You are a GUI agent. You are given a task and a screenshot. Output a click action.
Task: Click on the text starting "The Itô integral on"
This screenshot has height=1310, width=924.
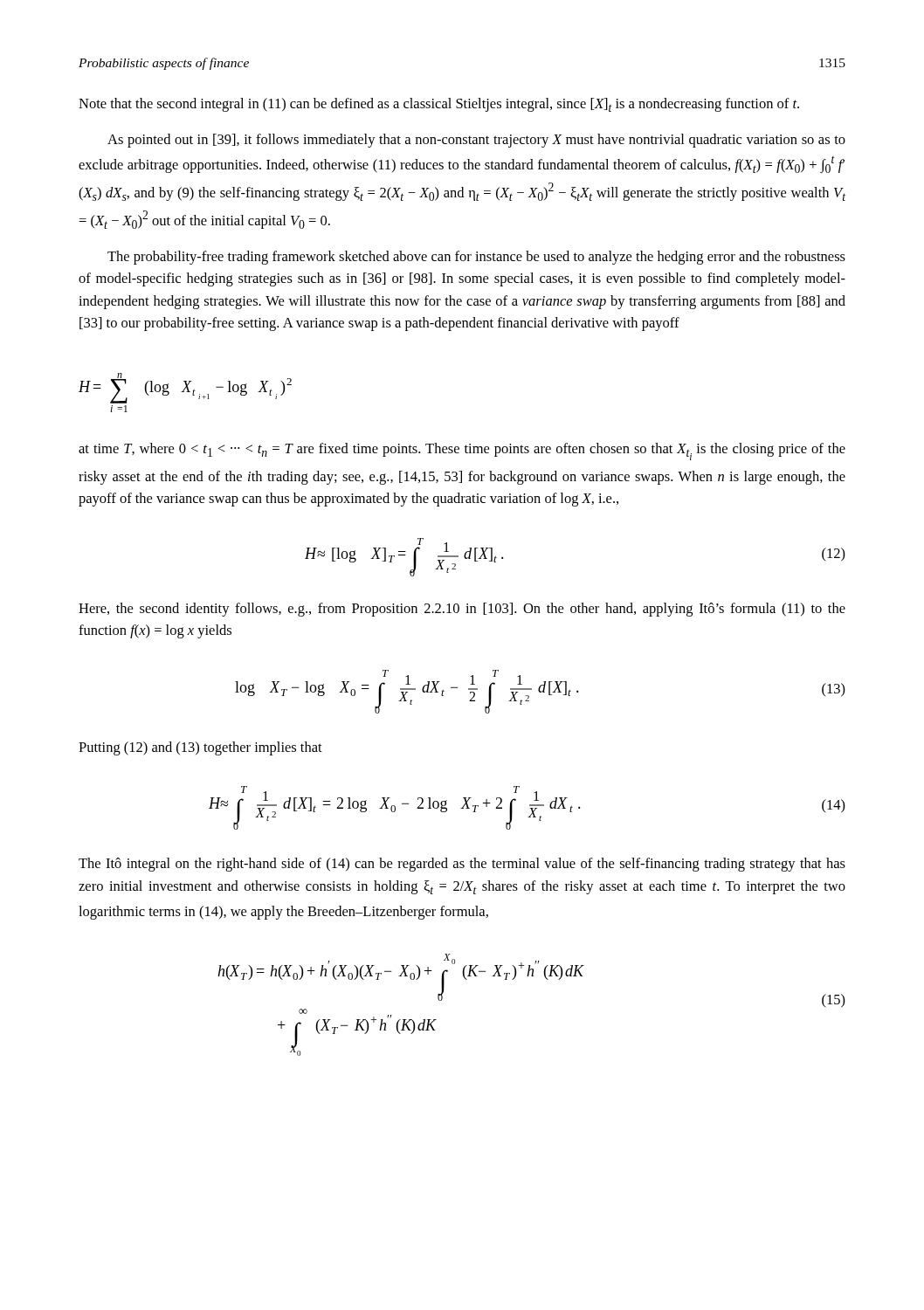462,888
